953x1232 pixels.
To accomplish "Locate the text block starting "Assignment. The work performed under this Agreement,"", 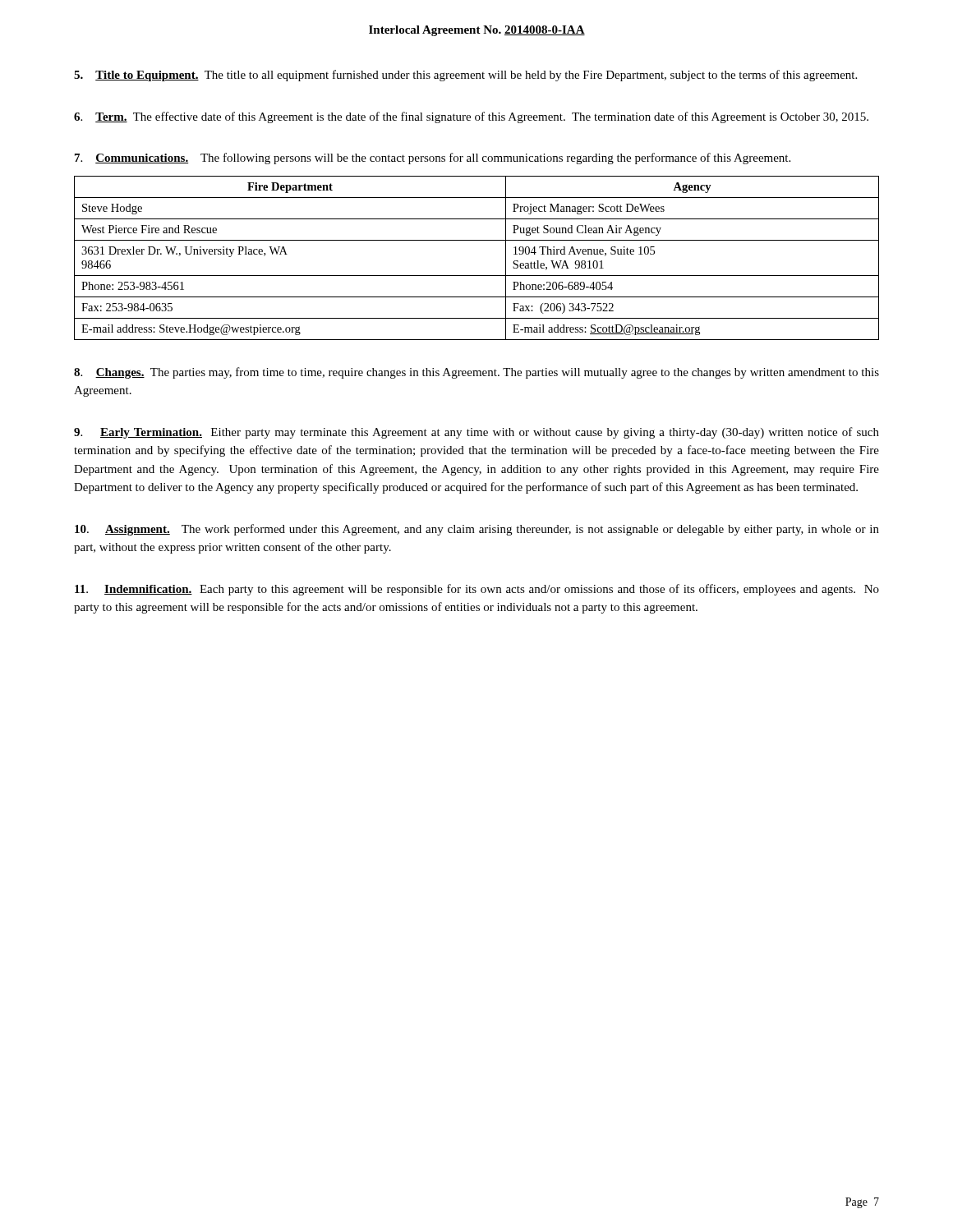I will pos(476,538).
